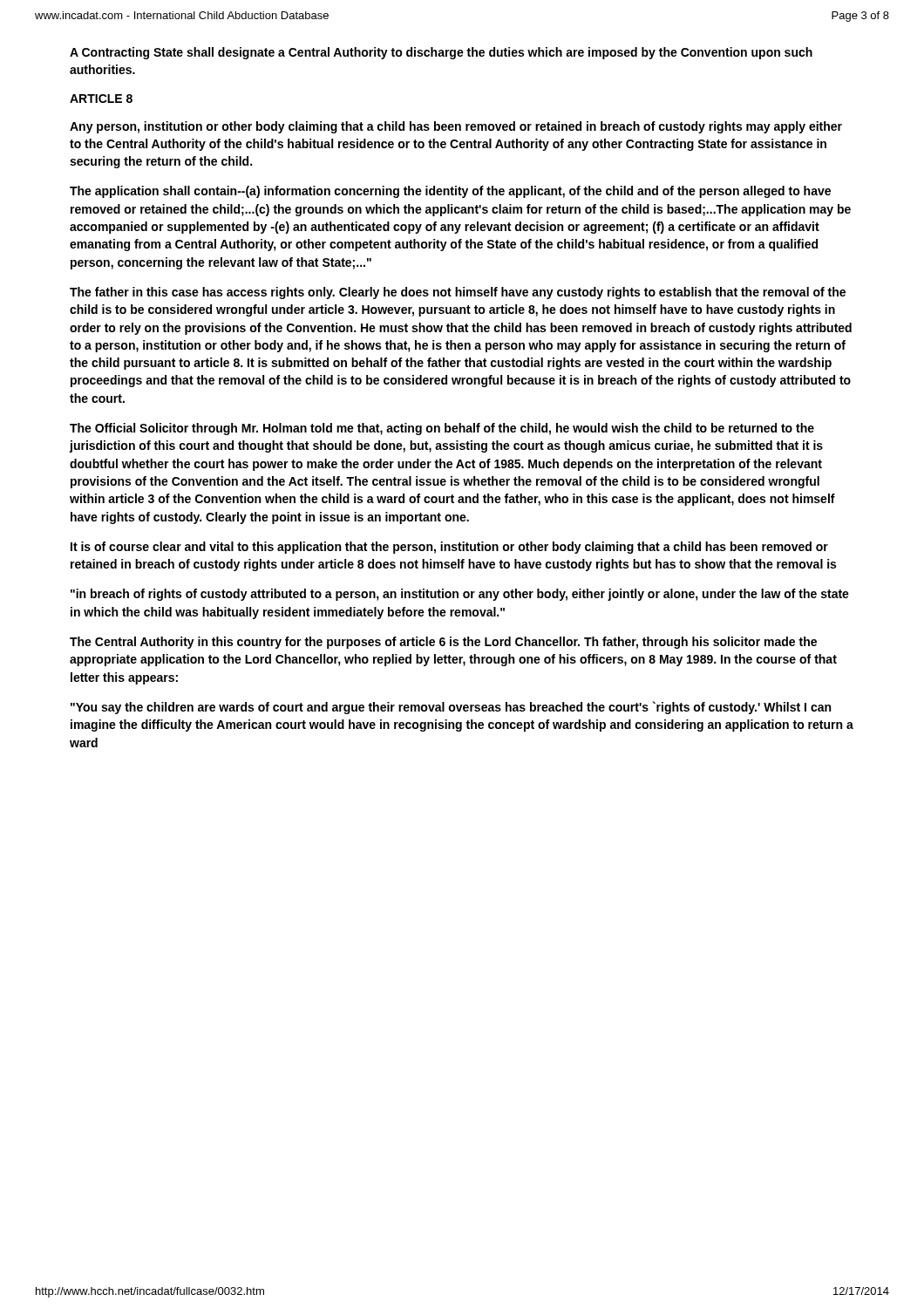Select the text block that reads "A Contracting State"
The width and height of the screenshot is (924, 1308).
pyautogui.click(x=441, y=61)
